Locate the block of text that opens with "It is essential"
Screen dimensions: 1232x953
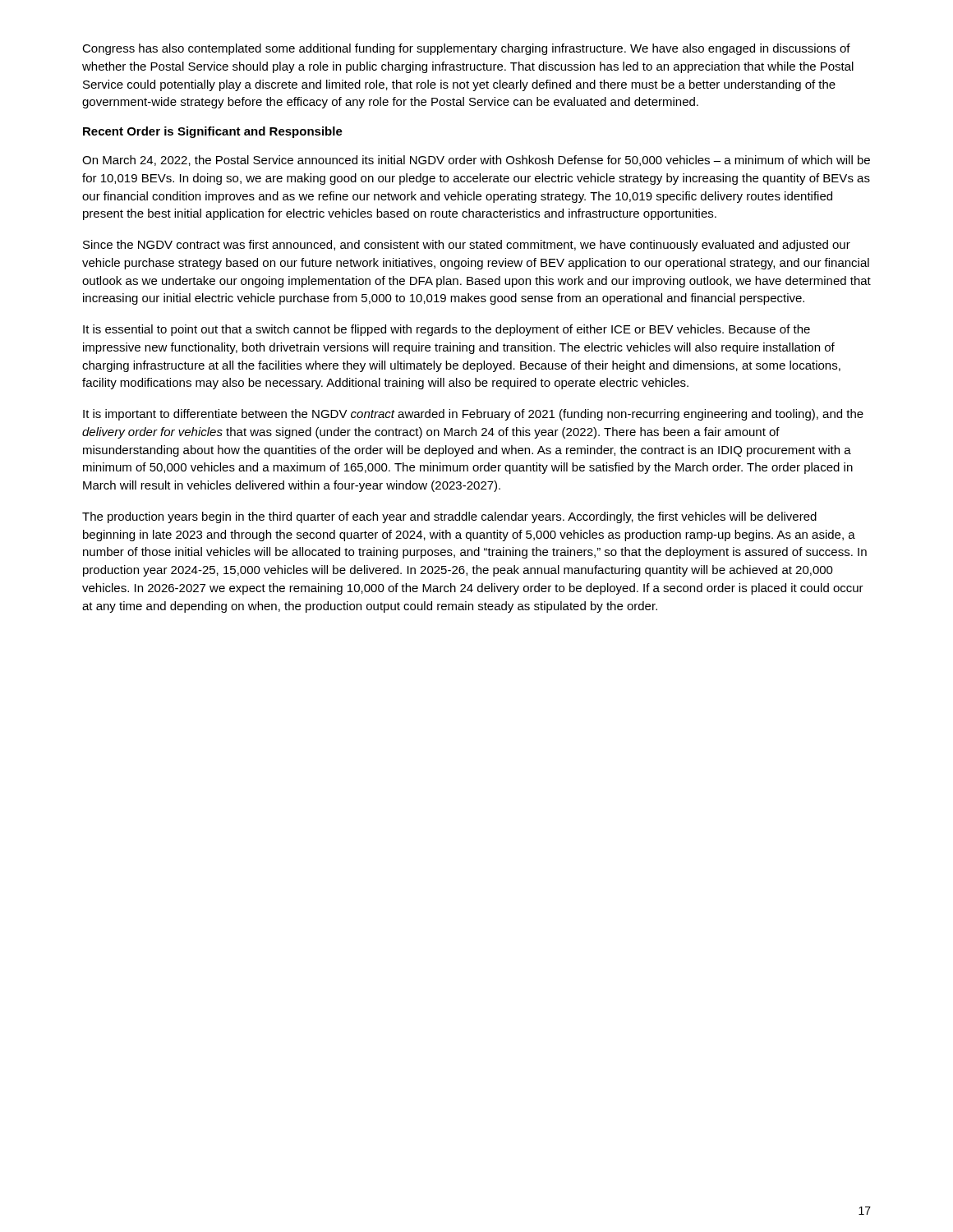(x=462, y=356)
